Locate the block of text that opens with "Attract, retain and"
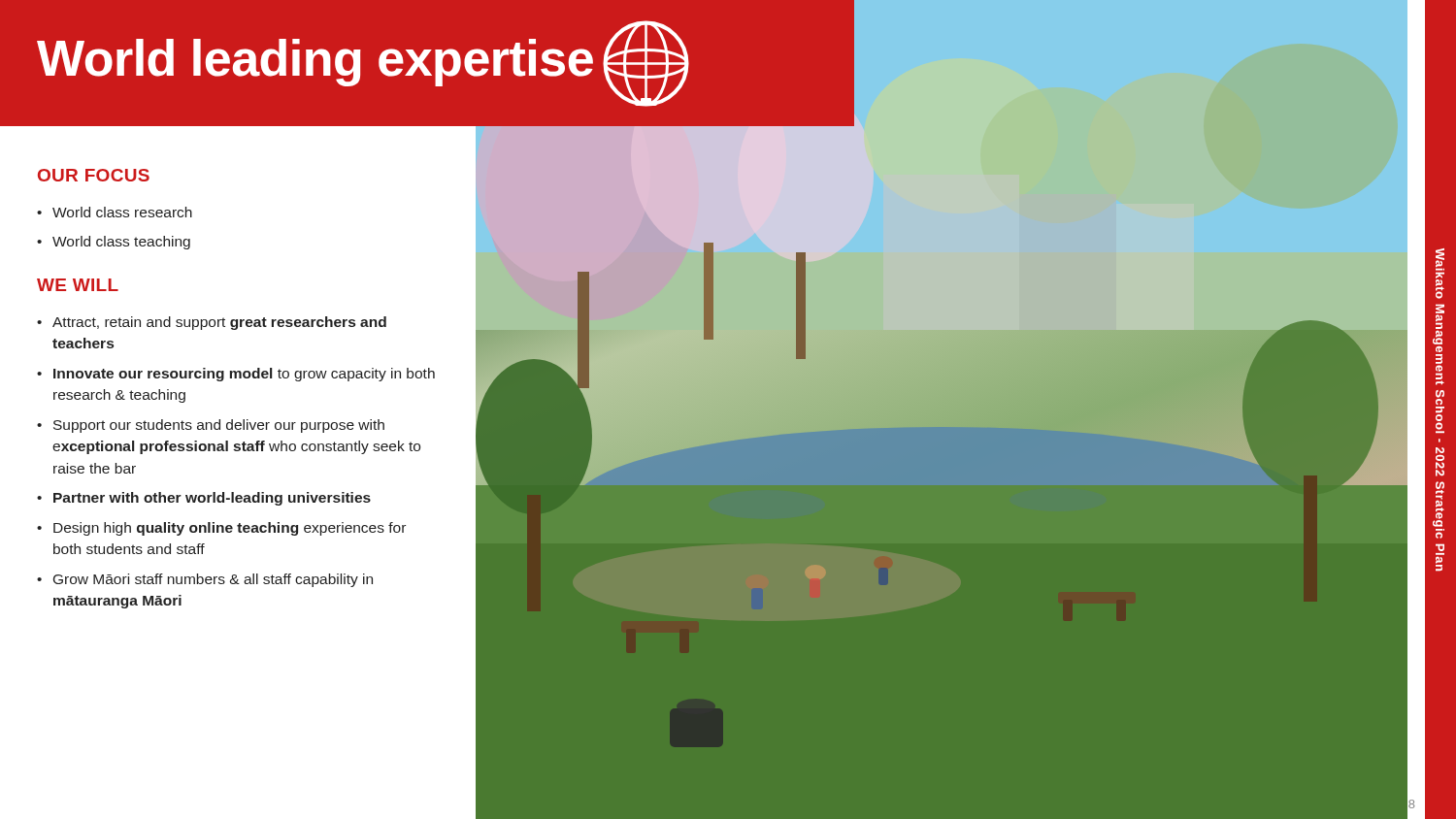 click(220, 333)
